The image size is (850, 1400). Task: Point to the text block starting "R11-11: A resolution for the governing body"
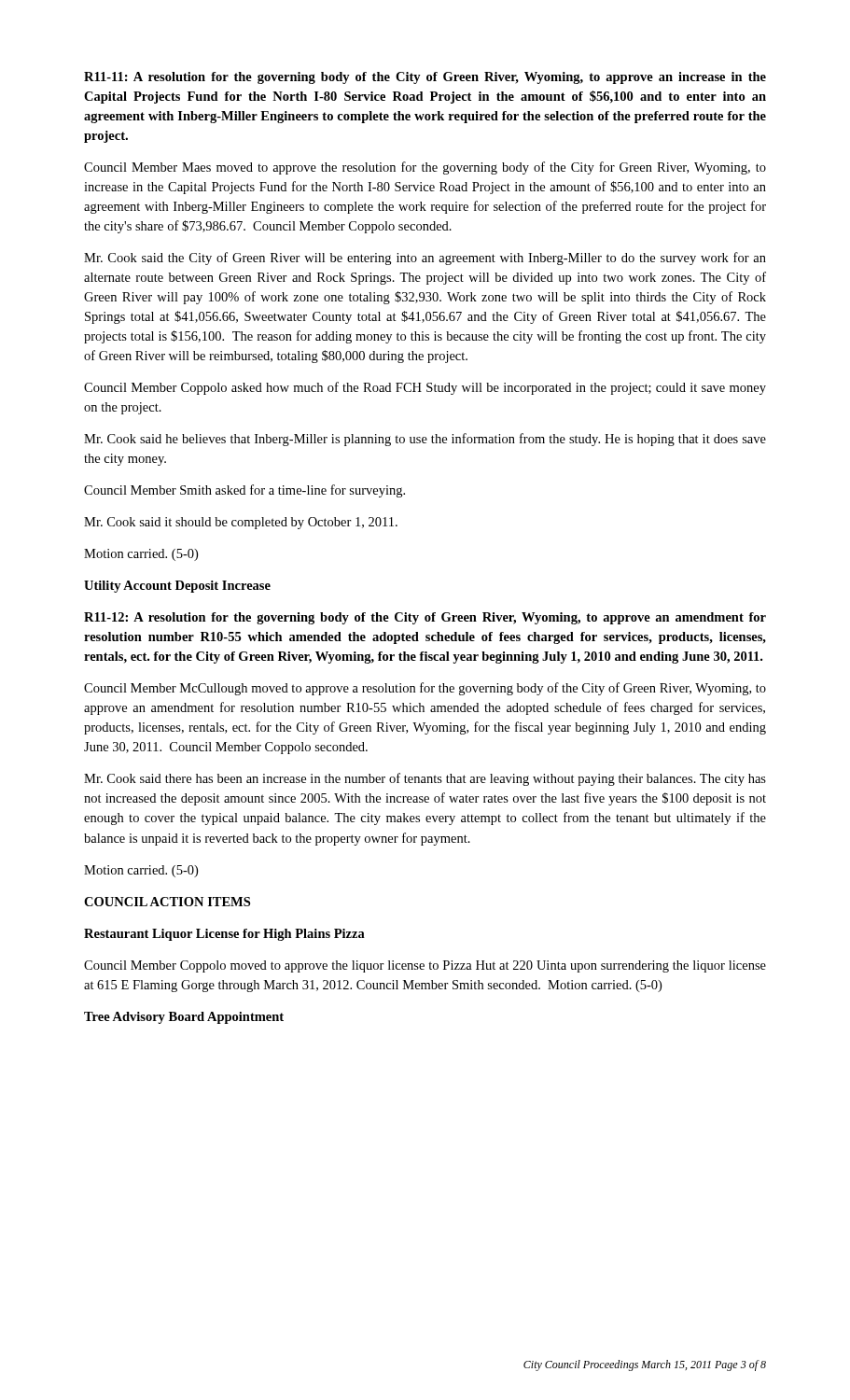pyautogui.click(x=425, y=106)
